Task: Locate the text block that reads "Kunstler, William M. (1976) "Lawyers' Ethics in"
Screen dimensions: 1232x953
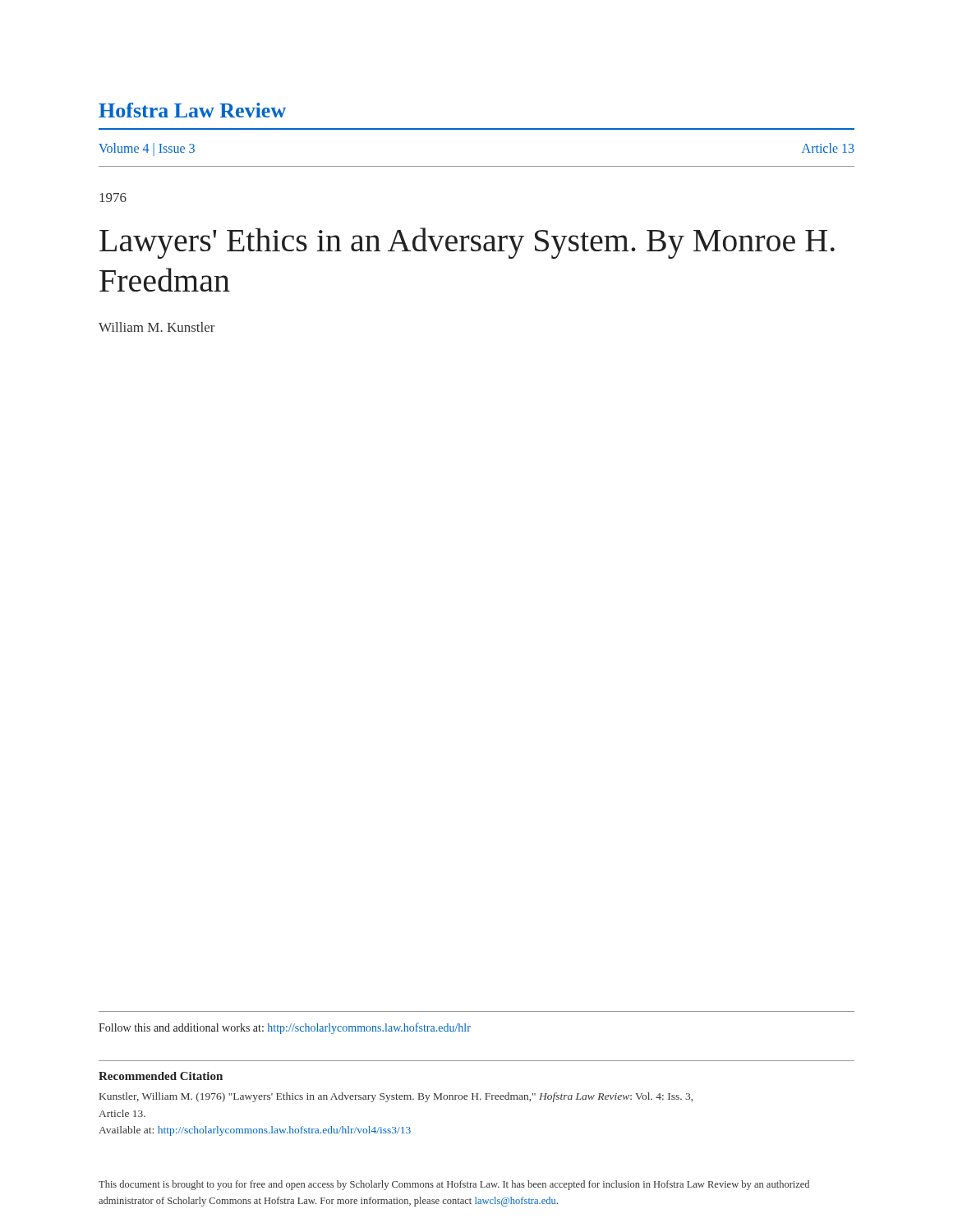Action: [396, 1097]
